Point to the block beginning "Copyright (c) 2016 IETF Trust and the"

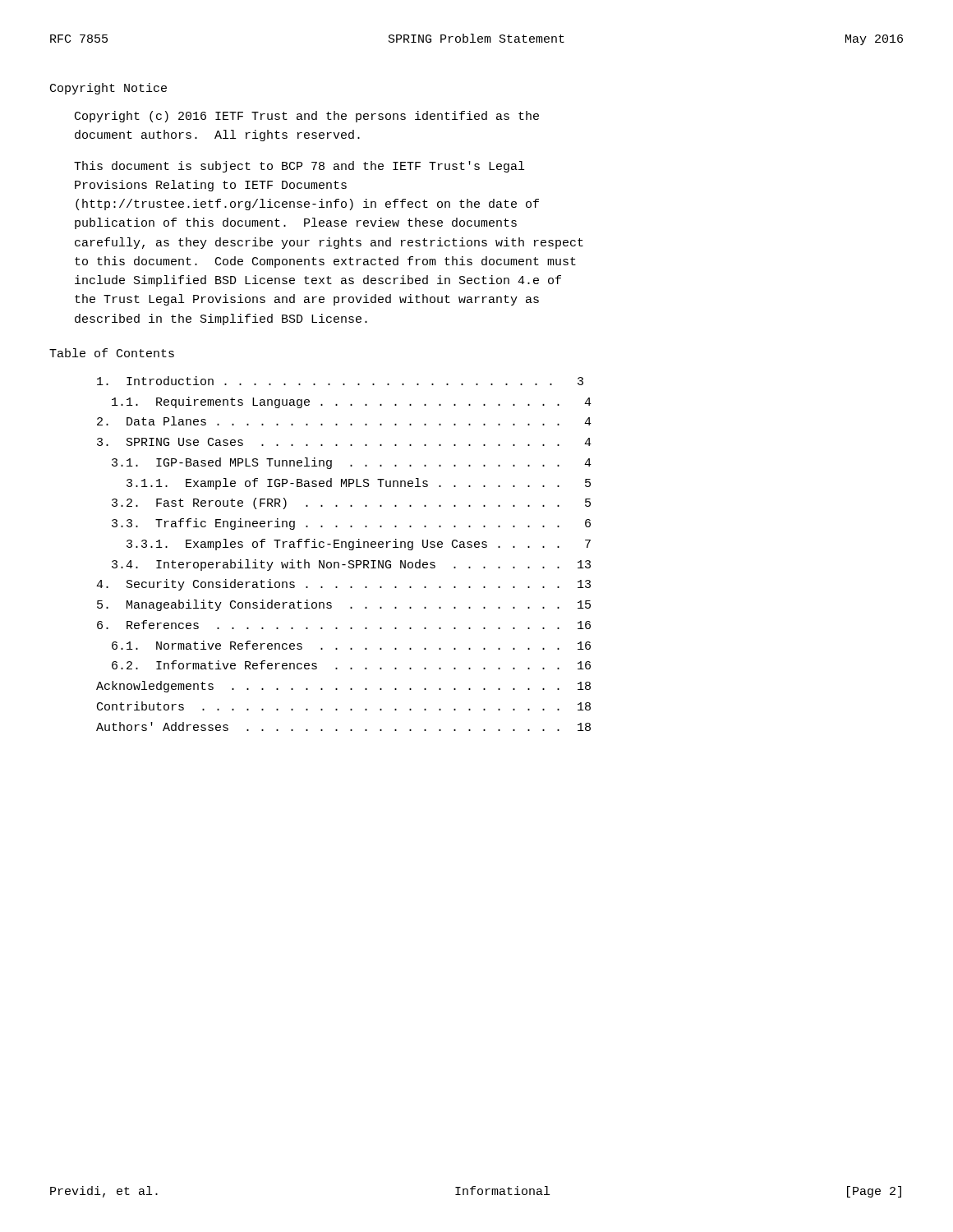tap(307, 127)
